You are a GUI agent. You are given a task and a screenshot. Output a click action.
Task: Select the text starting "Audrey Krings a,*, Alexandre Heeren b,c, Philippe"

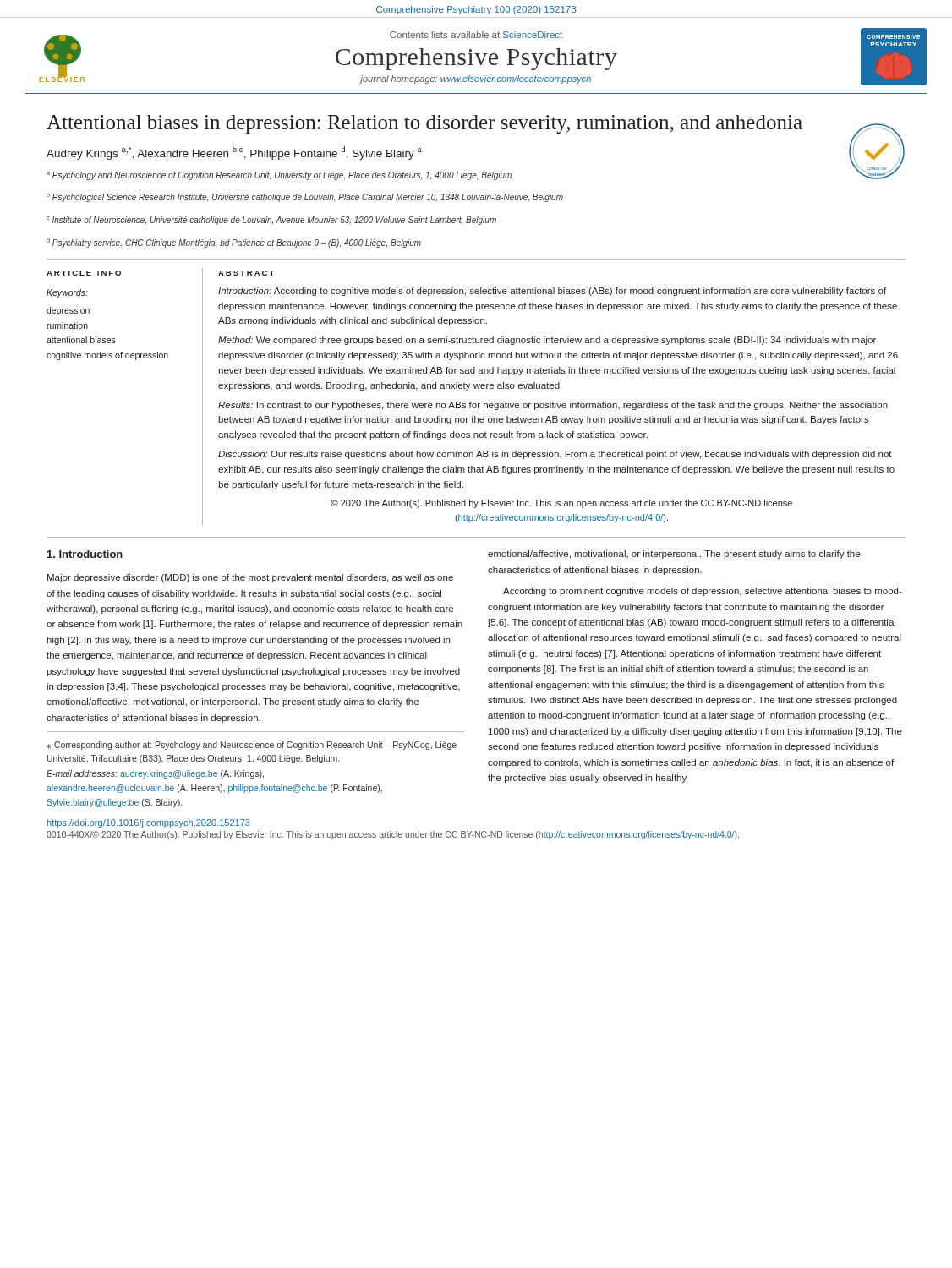(234, 152)
